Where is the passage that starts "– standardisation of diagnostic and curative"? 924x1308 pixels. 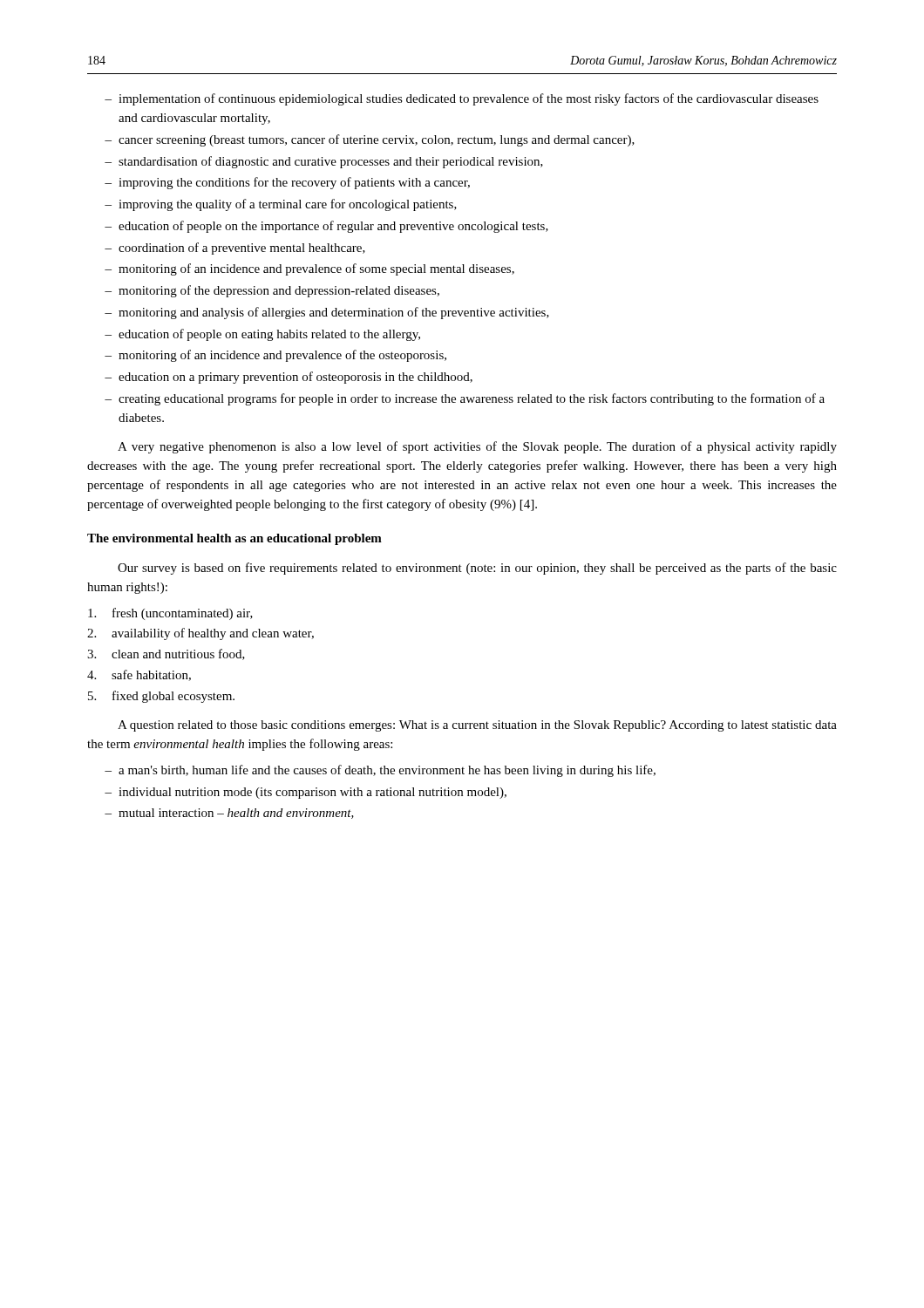[462, 162]
